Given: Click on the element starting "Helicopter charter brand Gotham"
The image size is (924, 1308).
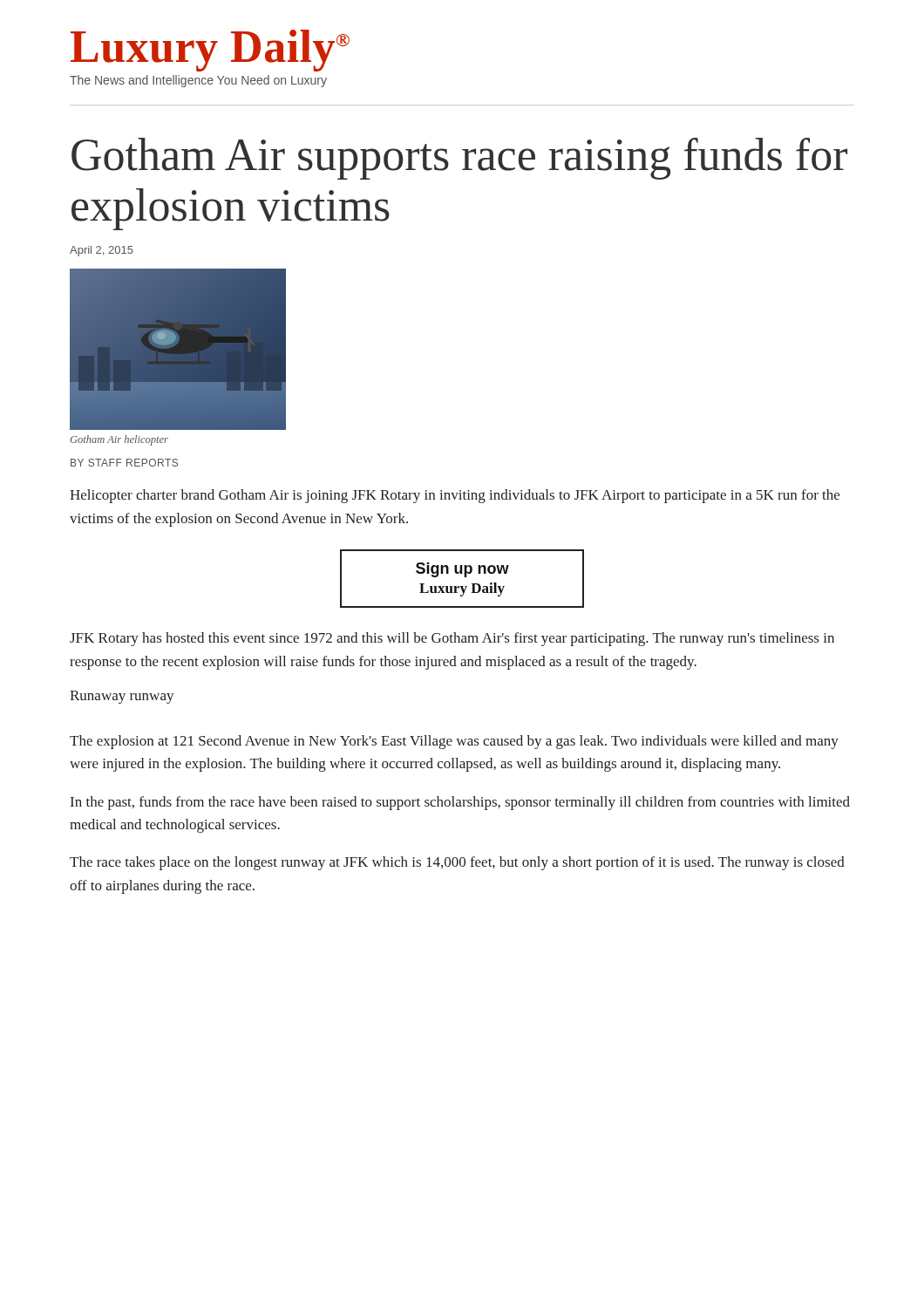Looking at the screenshot, I should pyautogui.click(x=462, y=507).
